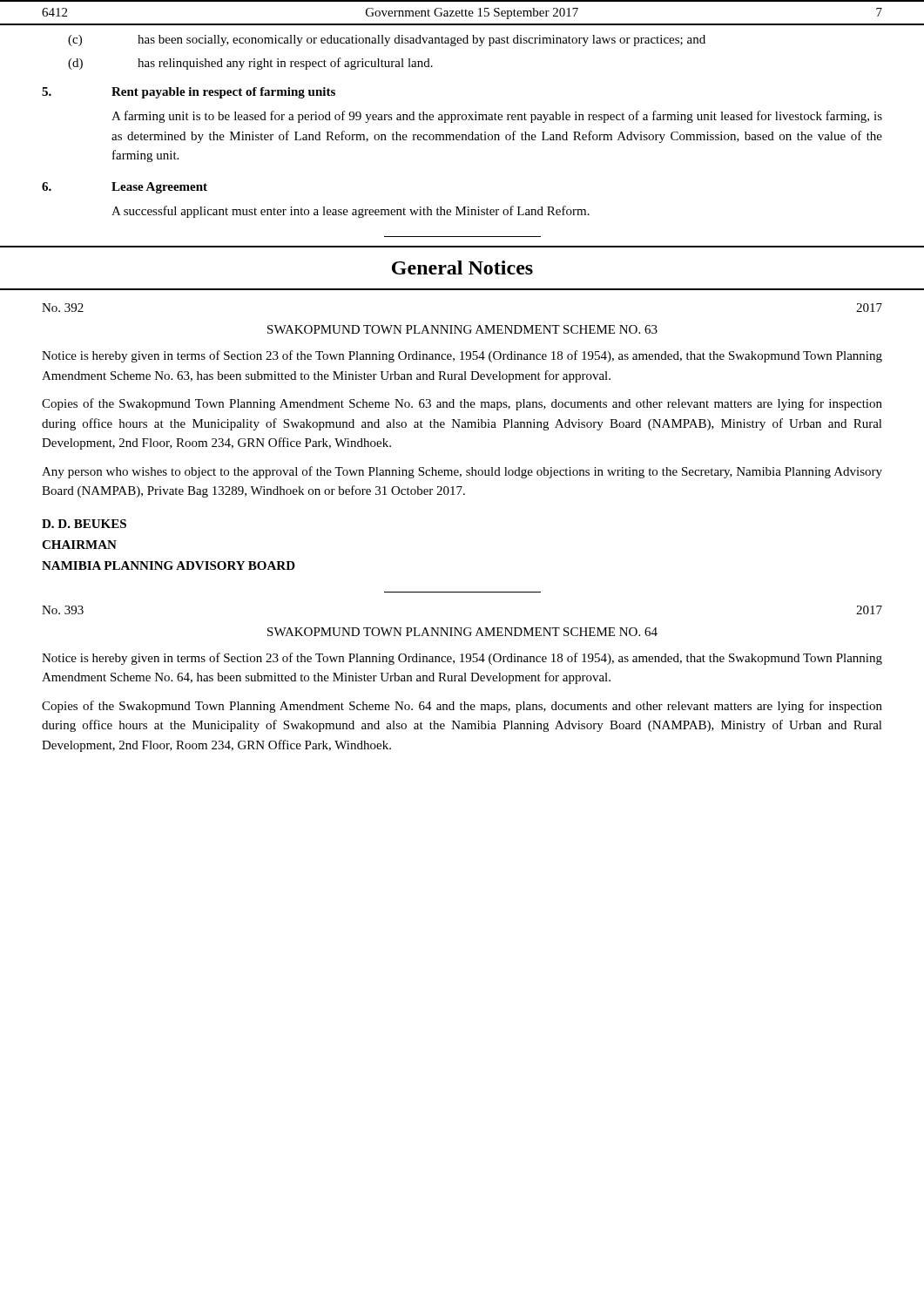Click where it says "No. 393 2017"

(70, 610)
